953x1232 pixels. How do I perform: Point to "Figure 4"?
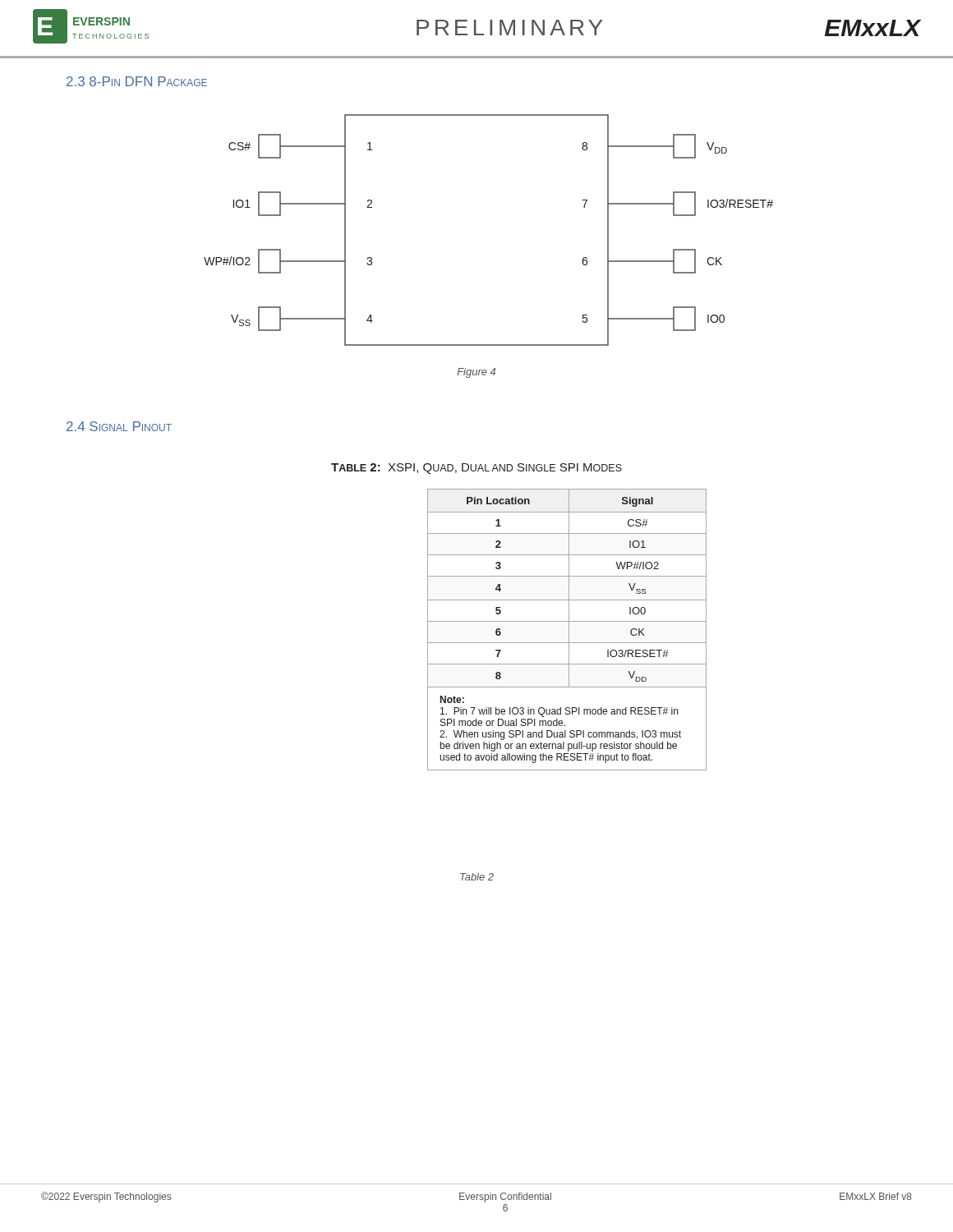click(x=476, y=372)
